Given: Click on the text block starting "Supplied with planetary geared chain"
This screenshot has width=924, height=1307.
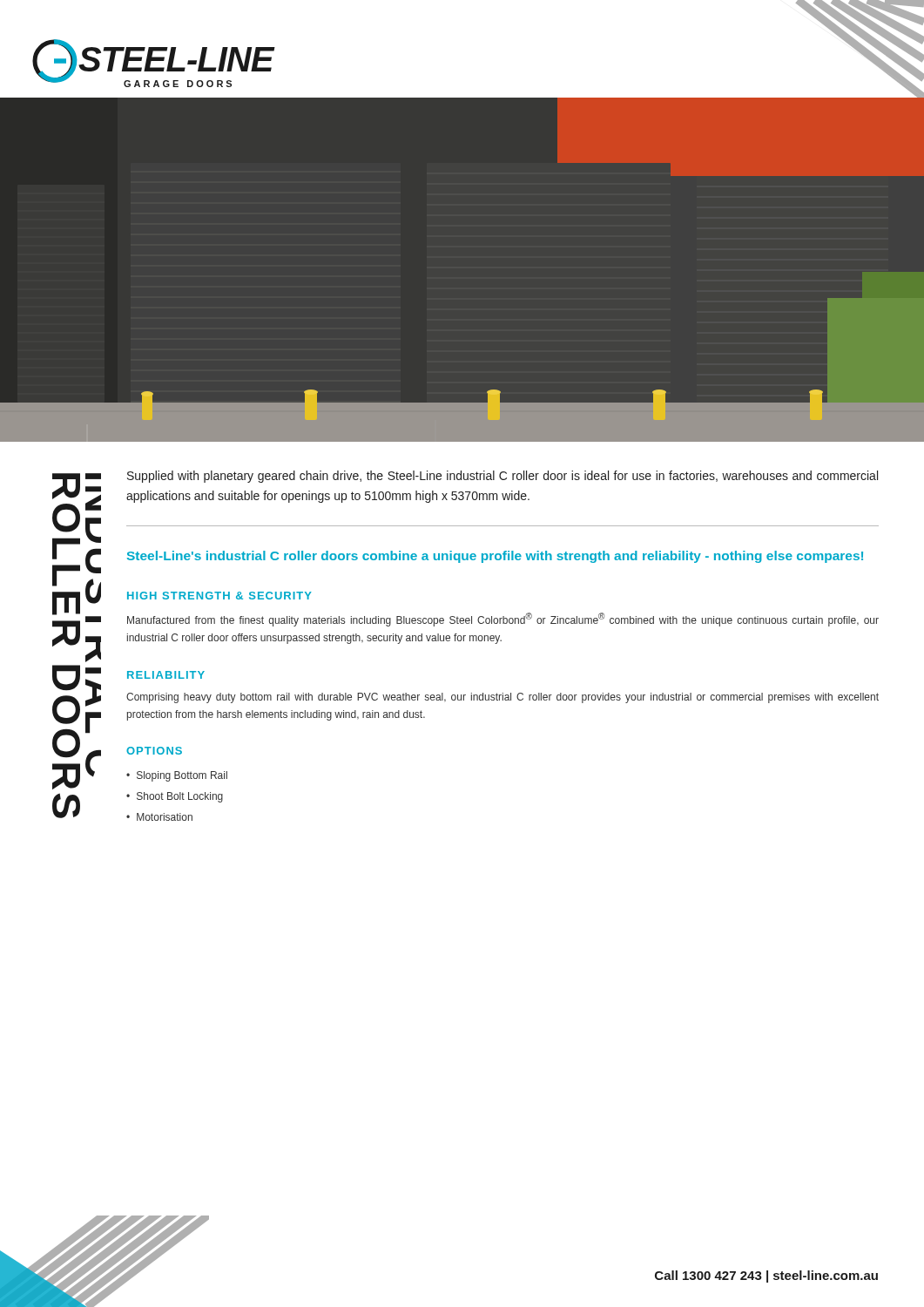Looking at the screenshot, I should (x=503, y=486).
